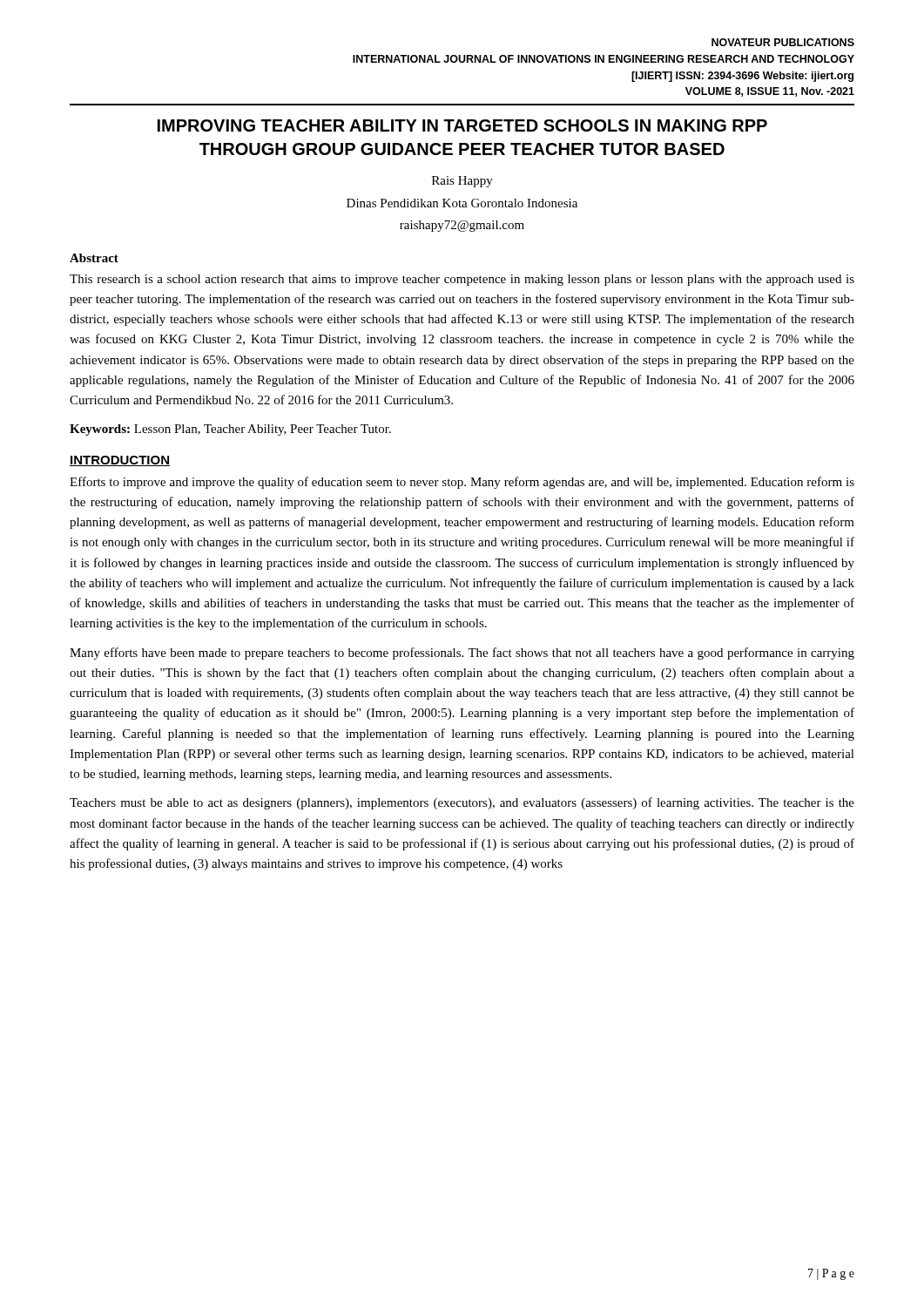924x1307 pixels.
Task: Navigate to the text starting "Teachers must be"
Action: [462, 833]
